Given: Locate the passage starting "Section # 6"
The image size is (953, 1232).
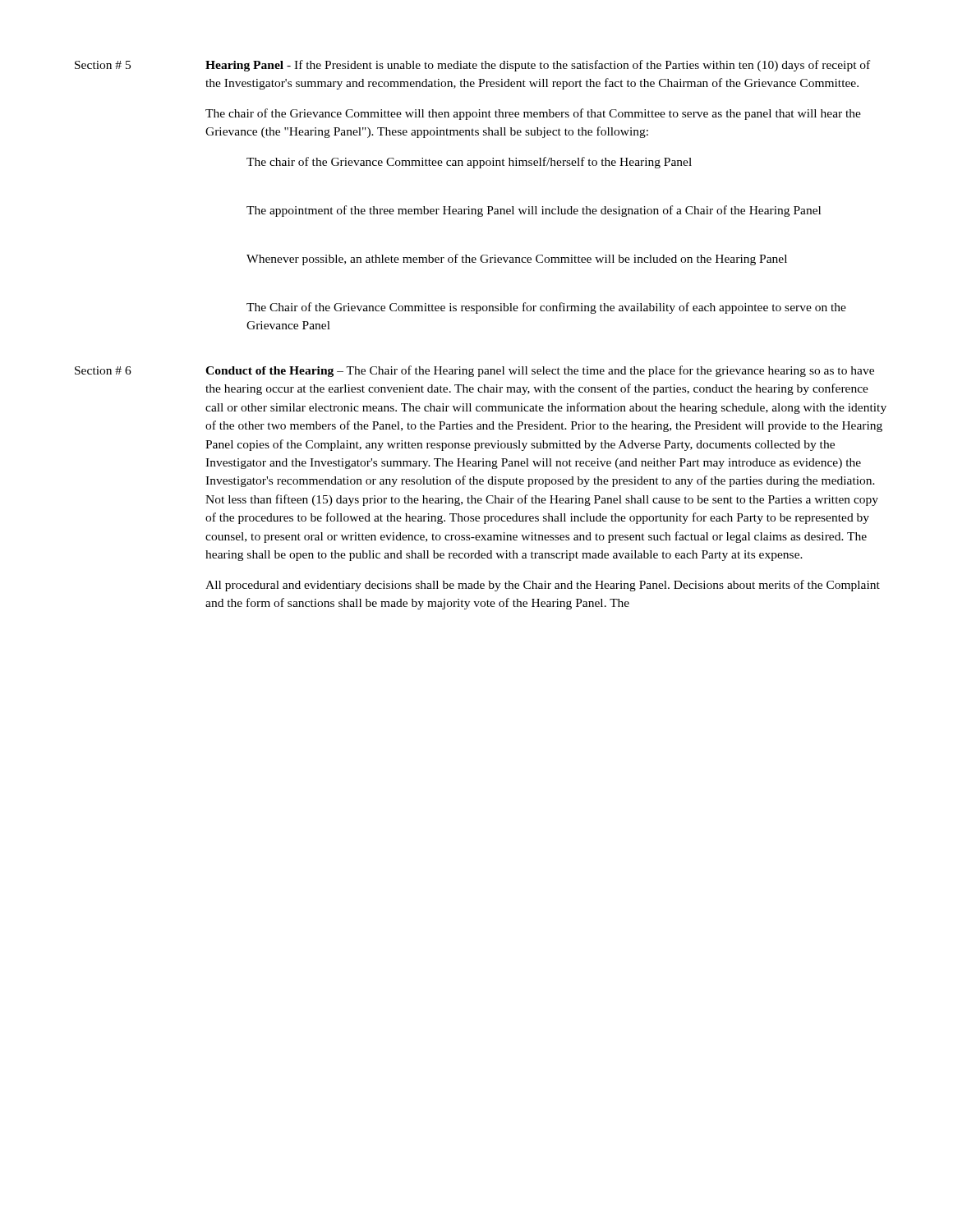Looking at the screenshot, I should (x=103, y=370).
